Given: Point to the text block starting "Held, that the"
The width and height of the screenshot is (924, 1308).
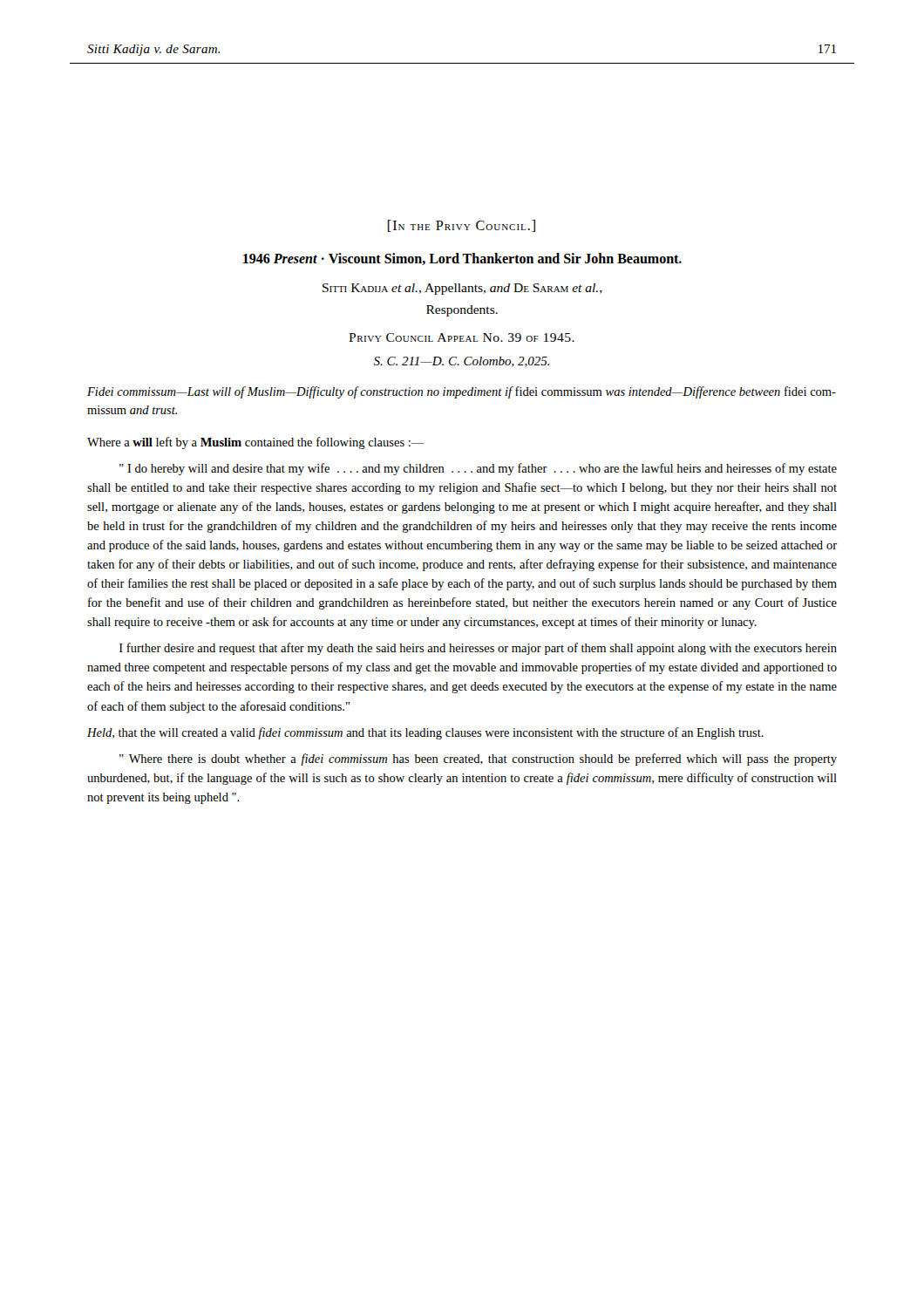Looking at the screenshot, I should click(426, 732).
